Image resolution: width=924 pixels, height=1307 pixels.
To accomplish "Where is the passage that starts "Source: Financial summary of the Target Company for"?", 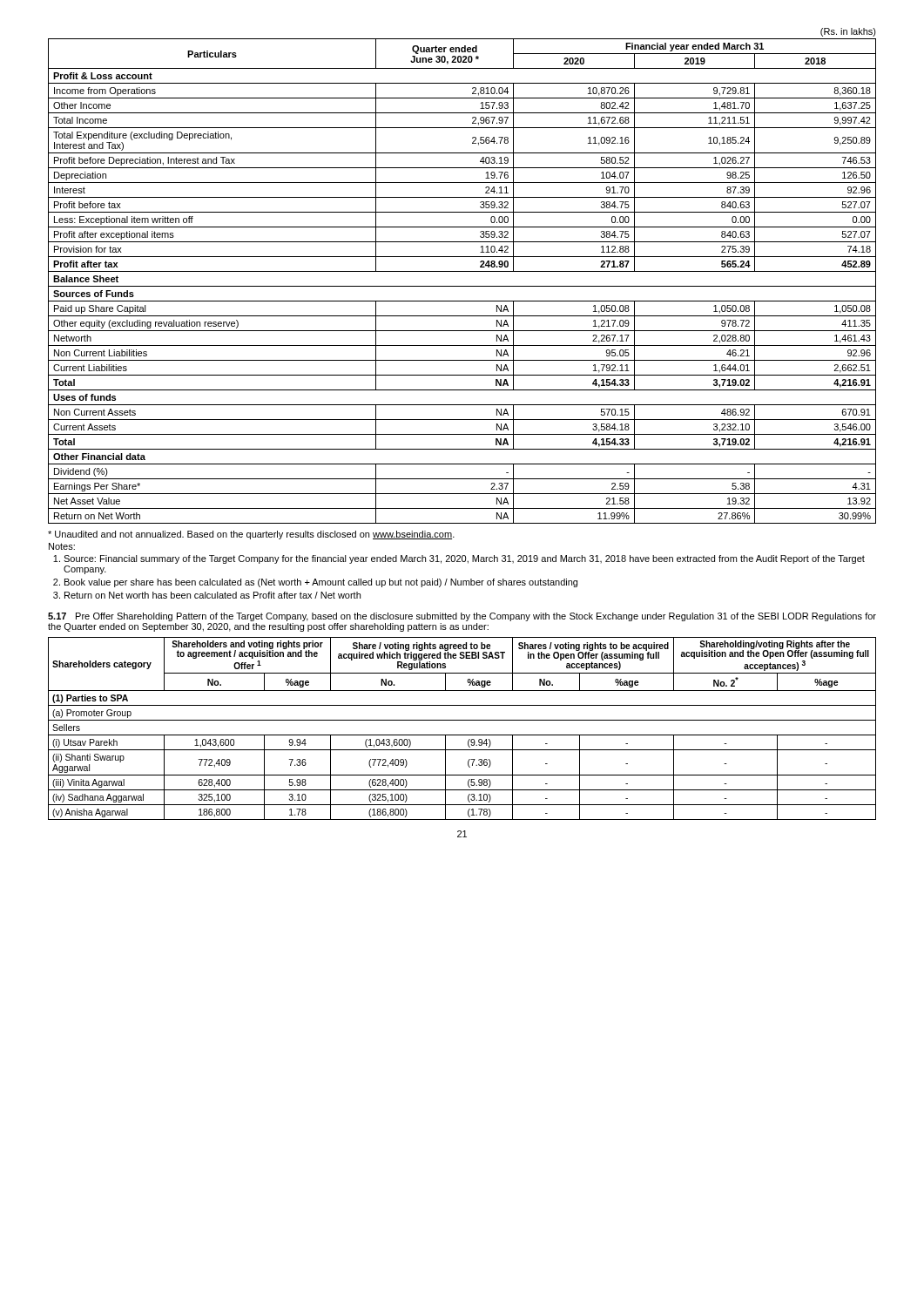I will pos(470,564).
